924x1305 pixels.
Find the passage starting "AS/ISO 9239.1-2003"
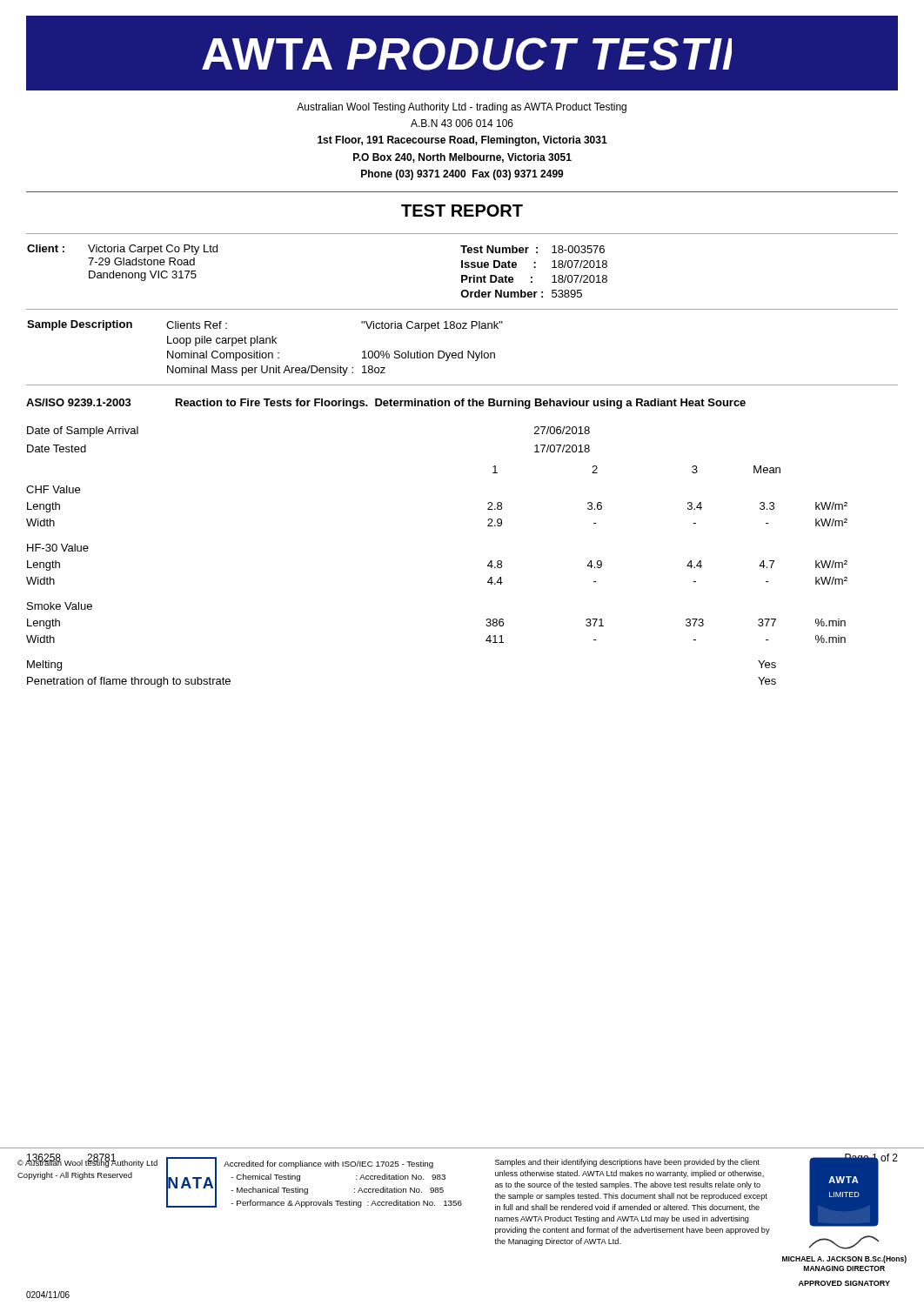pyautogui.click(x=79, y=402)
